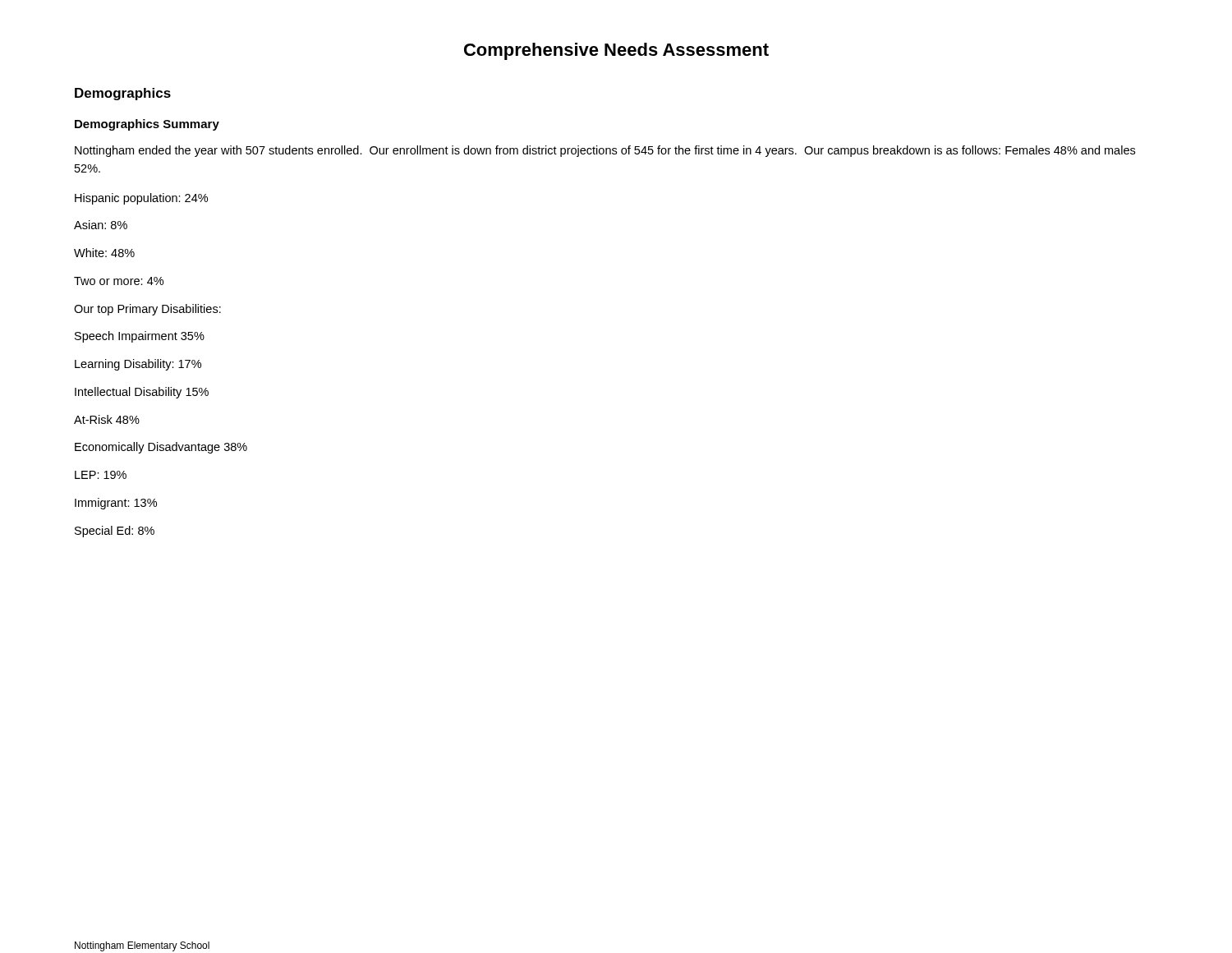Screen dimensions: 953x1232
Task: Point to the text starting "Asian: 8%"
Action: pyautogui.click(x=101, y=225)
